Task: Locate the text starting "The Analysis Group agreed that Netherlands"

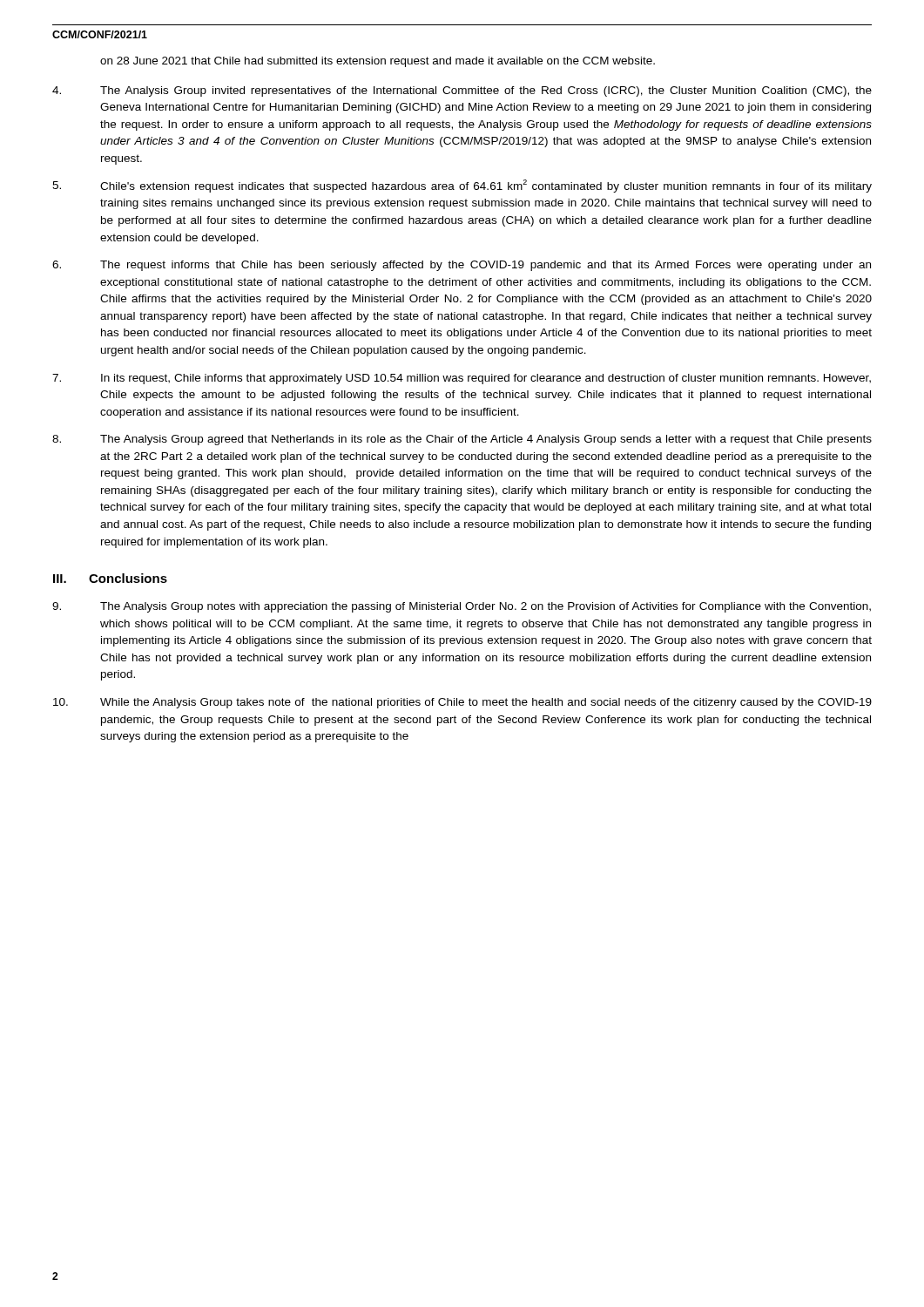Action: tap(462, 490)
